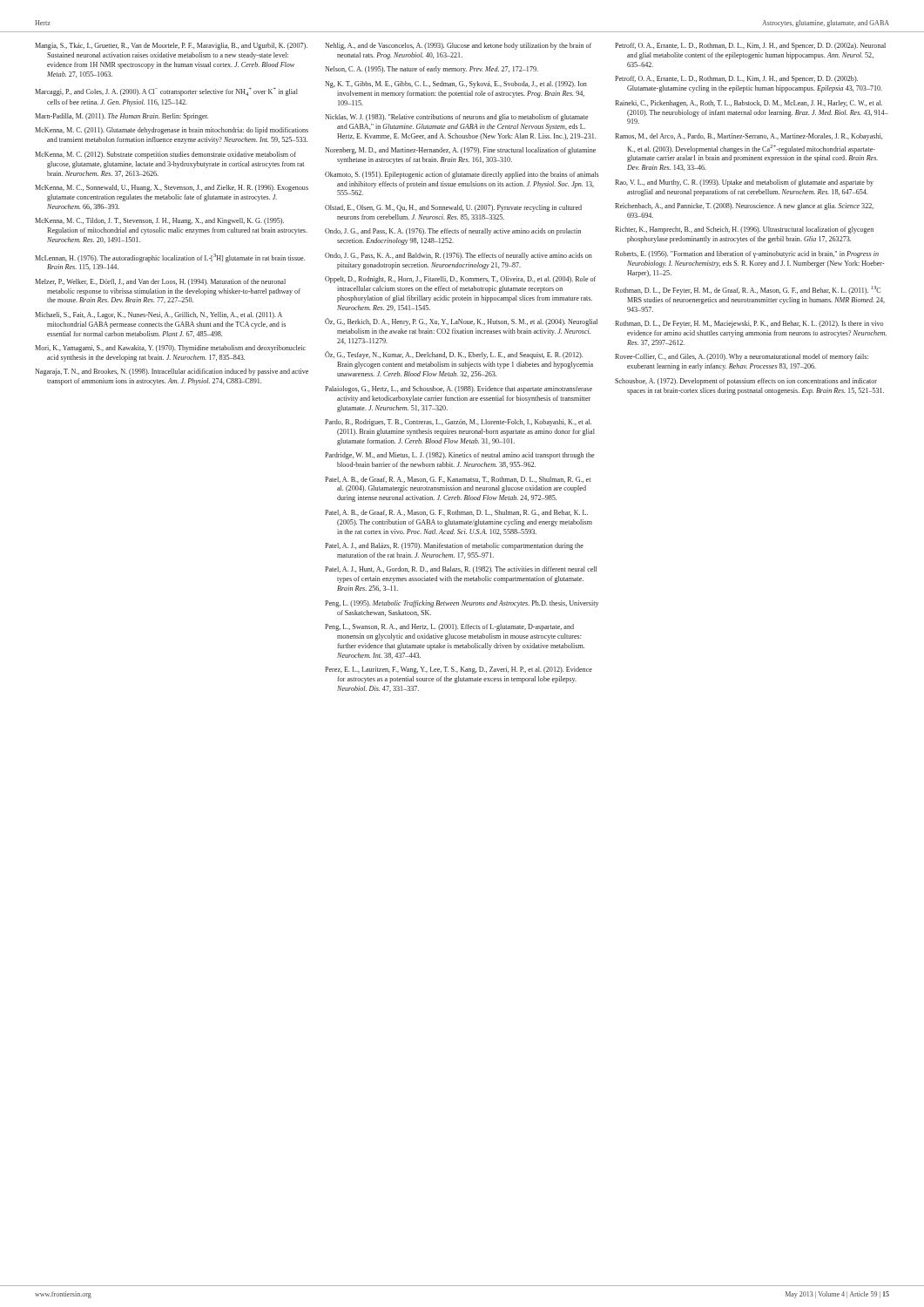Navigate to the text block starting "Ramos, M., del Arco,"
924x1307 pixels.
tap(749, 152)
